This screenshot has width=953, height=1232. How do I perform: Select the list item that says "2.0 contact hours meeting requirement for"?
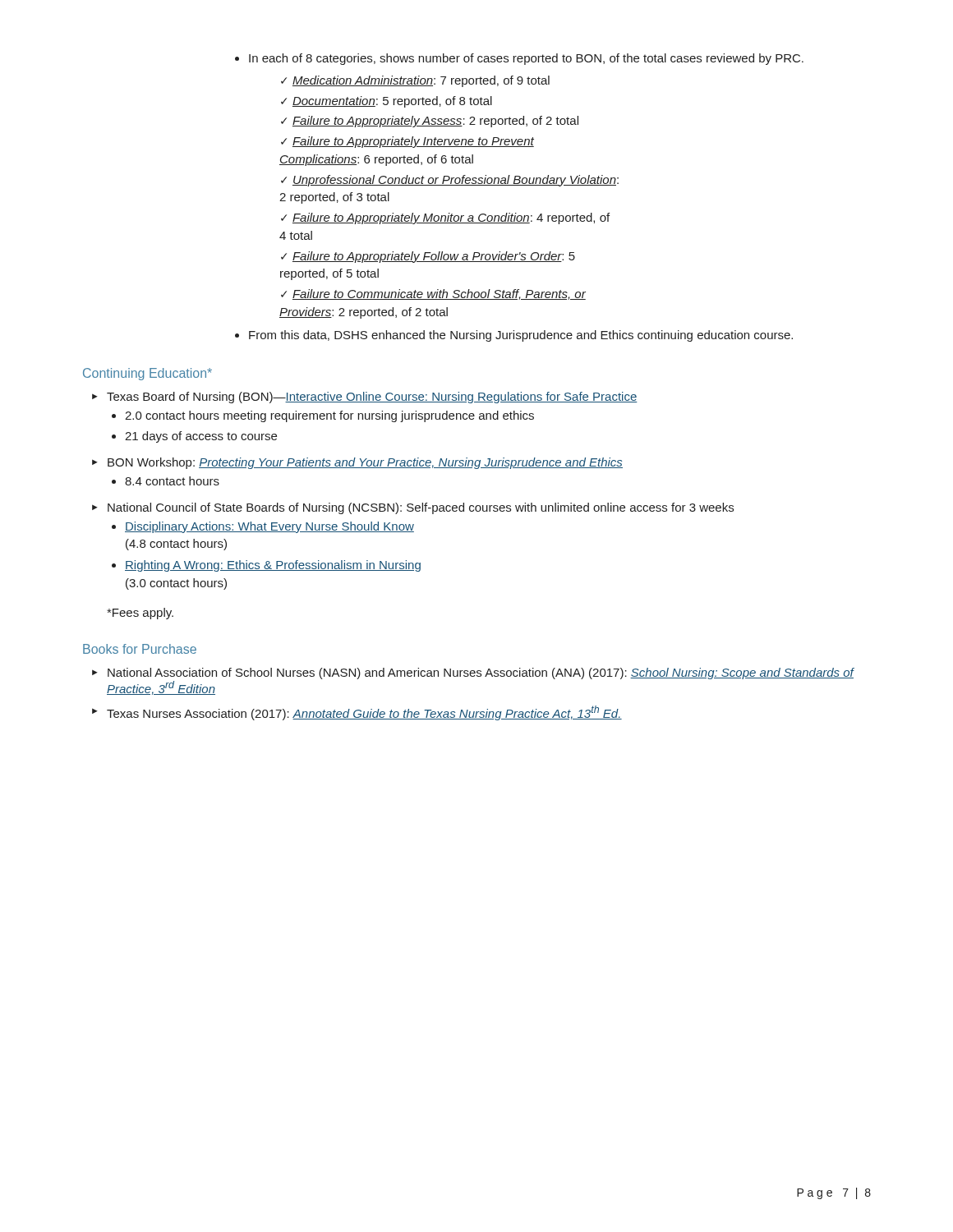[330, 415]
